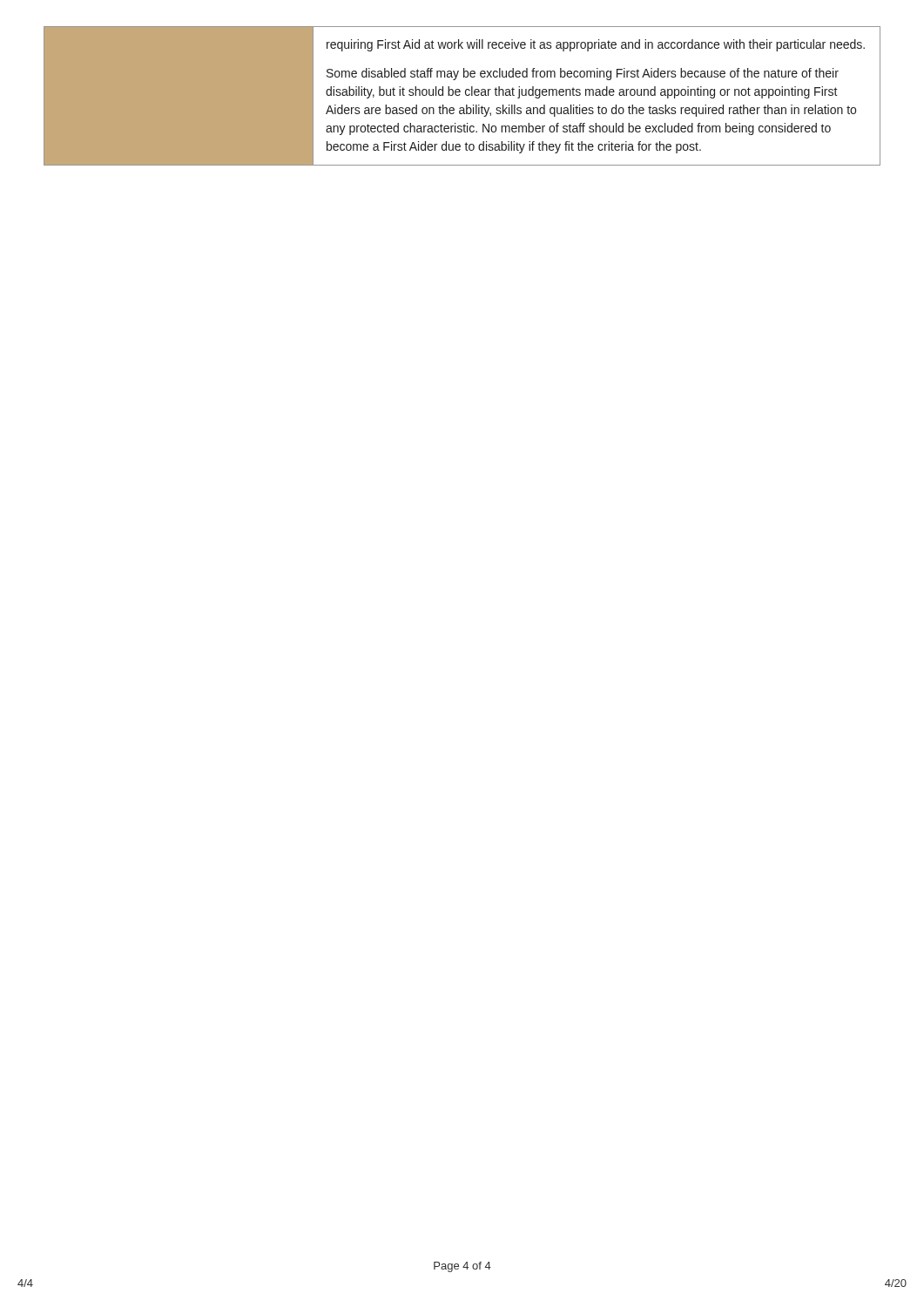Locate the table
The width and height of the screenshot is (924, 1307).
pyautogui.click(x=462, y=96)
